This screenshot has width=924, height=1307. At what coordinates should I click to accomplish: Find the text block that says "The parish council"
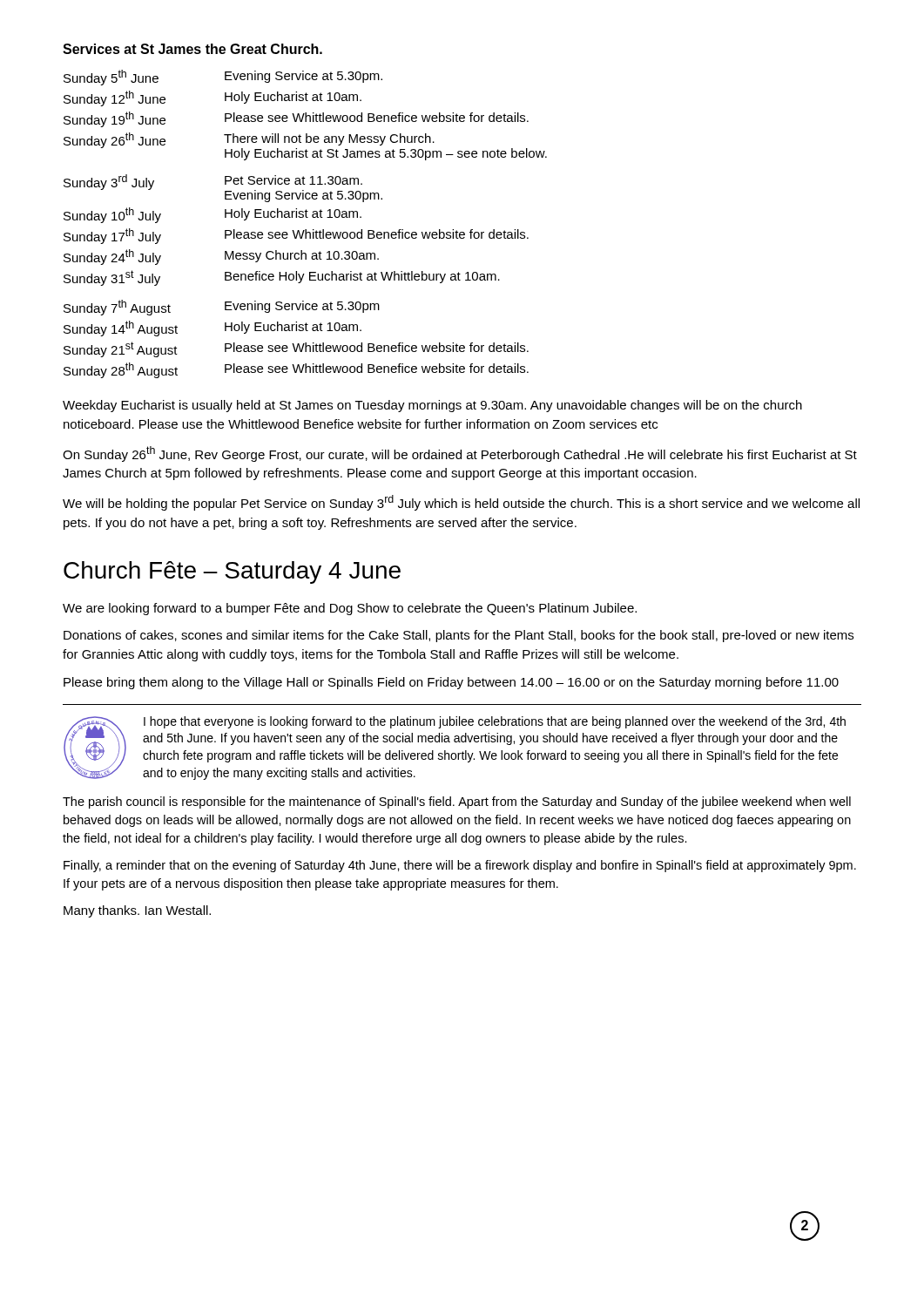click(x=457, y=820)
